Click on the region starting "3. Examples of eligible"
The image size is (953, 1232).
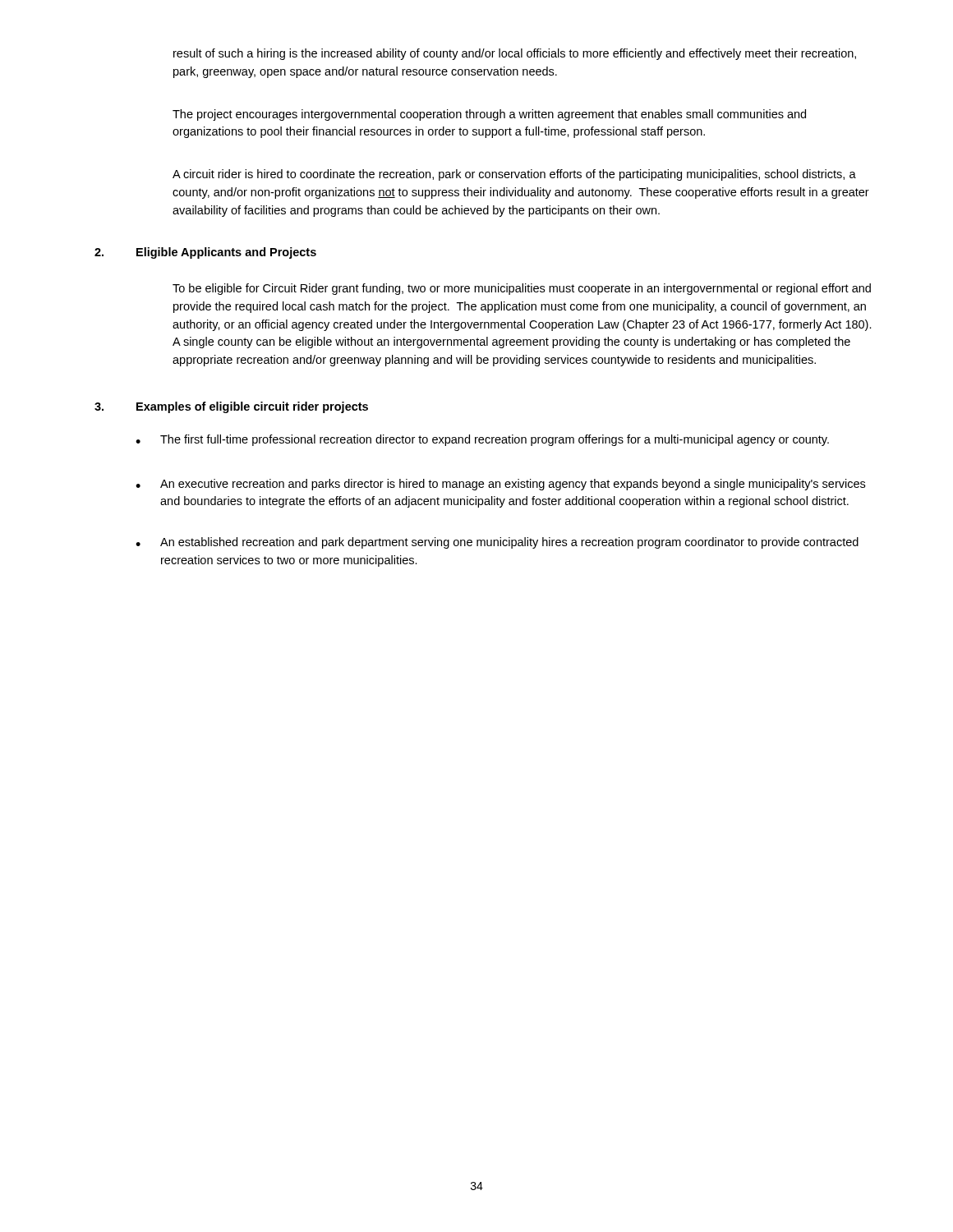pyautogui.click(x=232, y=407)
